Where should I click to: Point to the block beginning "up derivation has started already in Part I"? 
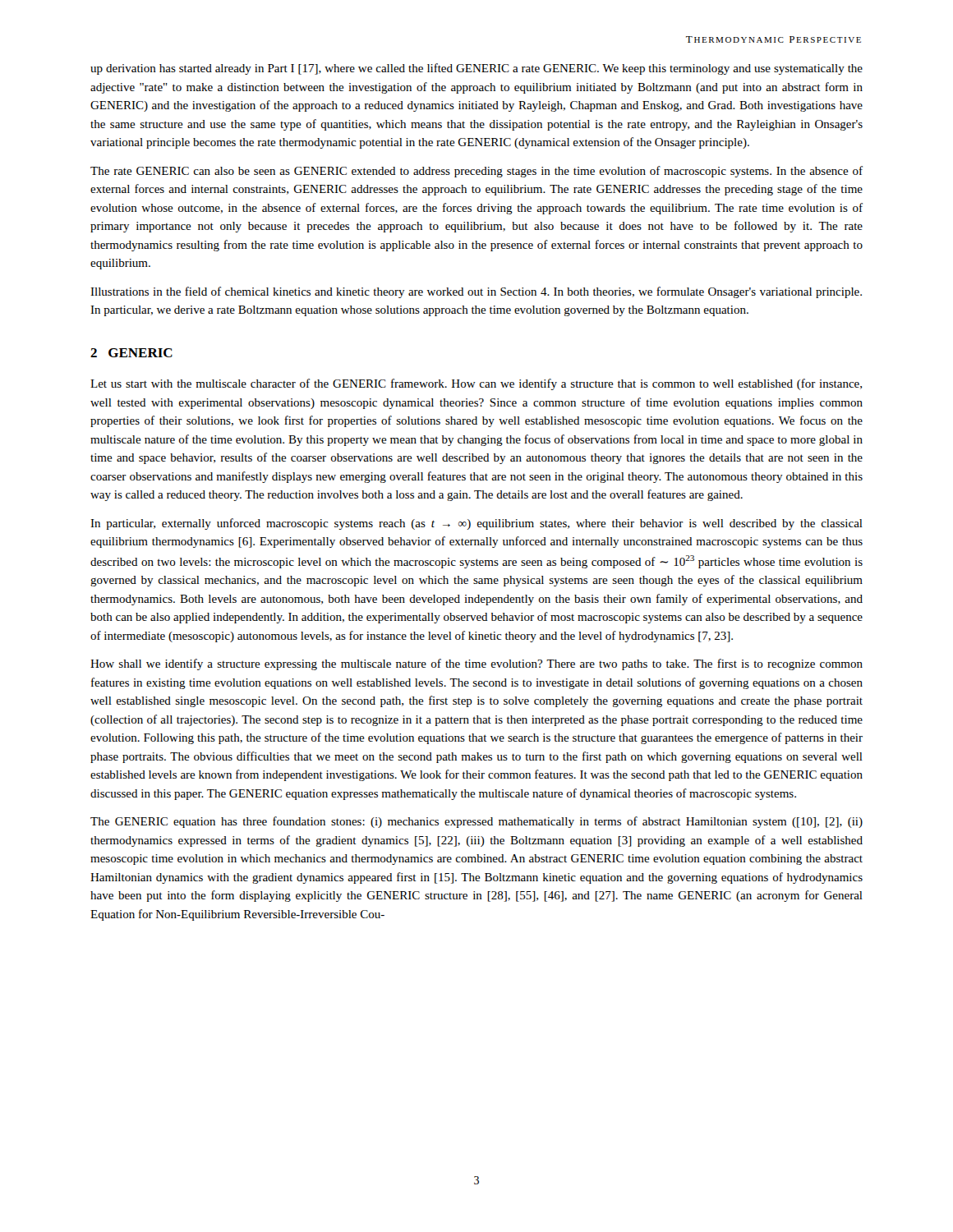point(476,105)
